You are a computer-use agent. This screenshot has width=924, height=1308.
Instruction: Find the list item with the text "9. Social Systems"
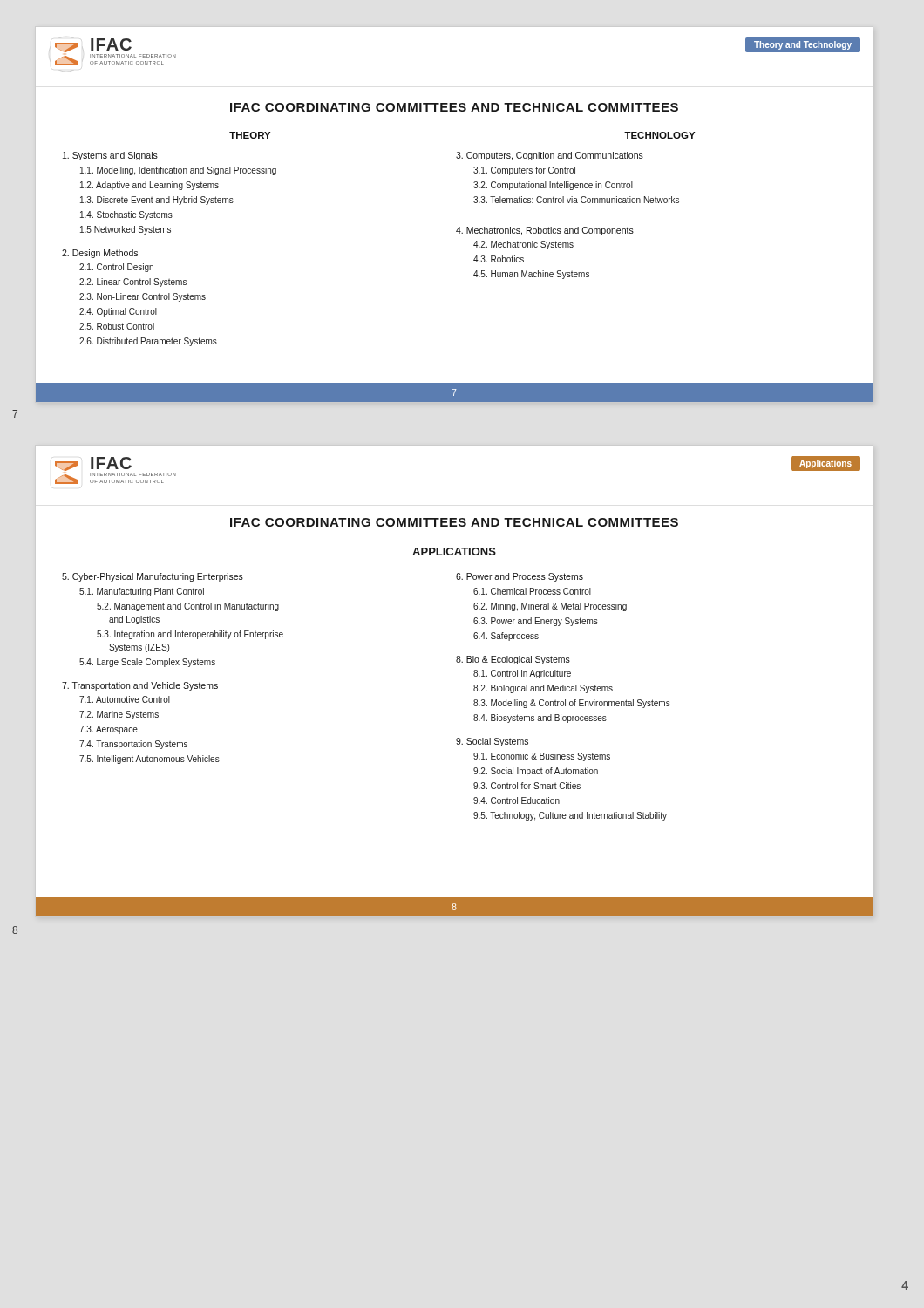pos(492,742)
